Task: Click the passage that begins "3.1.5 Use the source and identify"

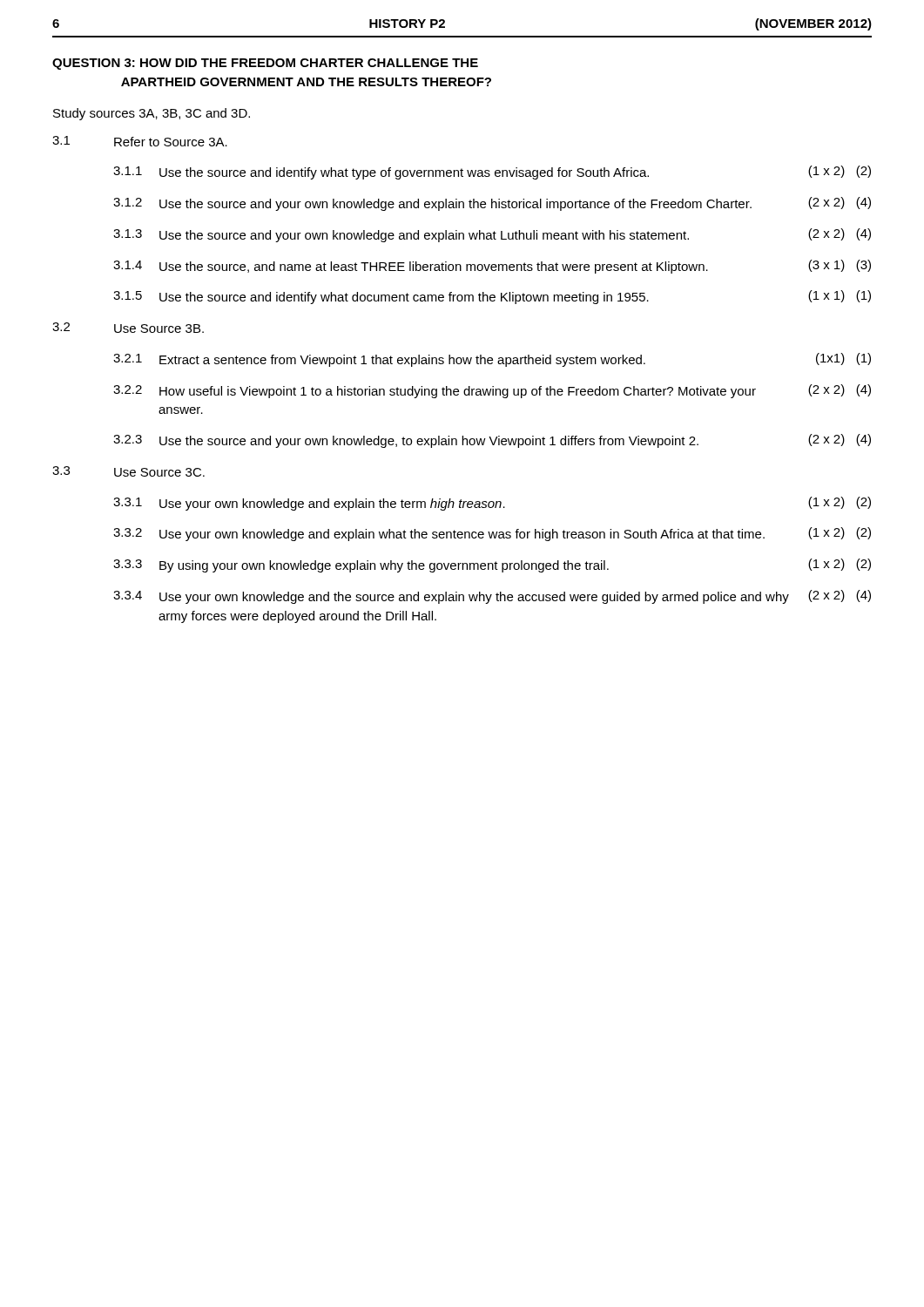Action: coord(462,297)
